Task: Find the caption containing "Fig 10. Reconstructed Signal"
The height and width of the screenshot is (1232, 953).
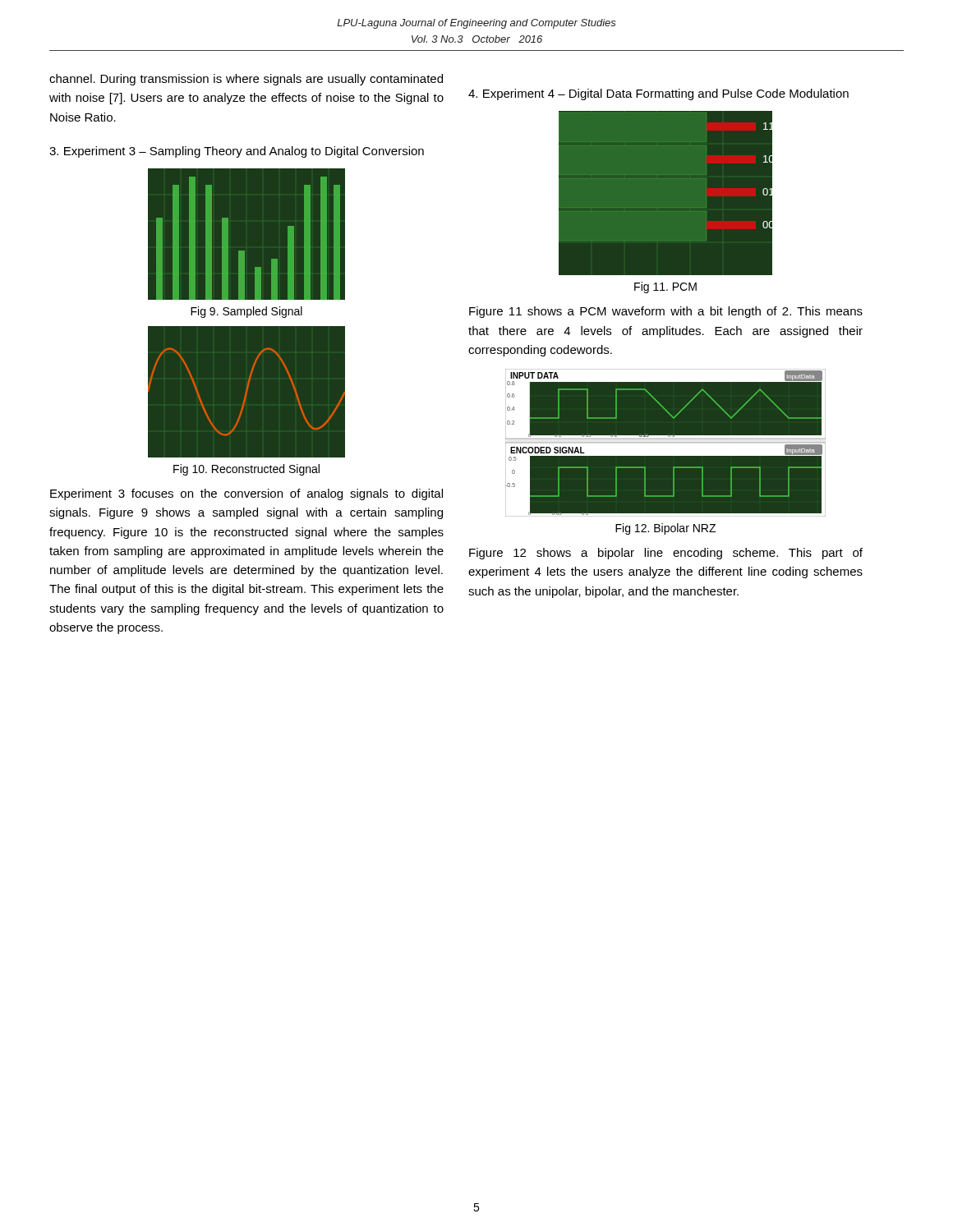Action: [246, 469]
